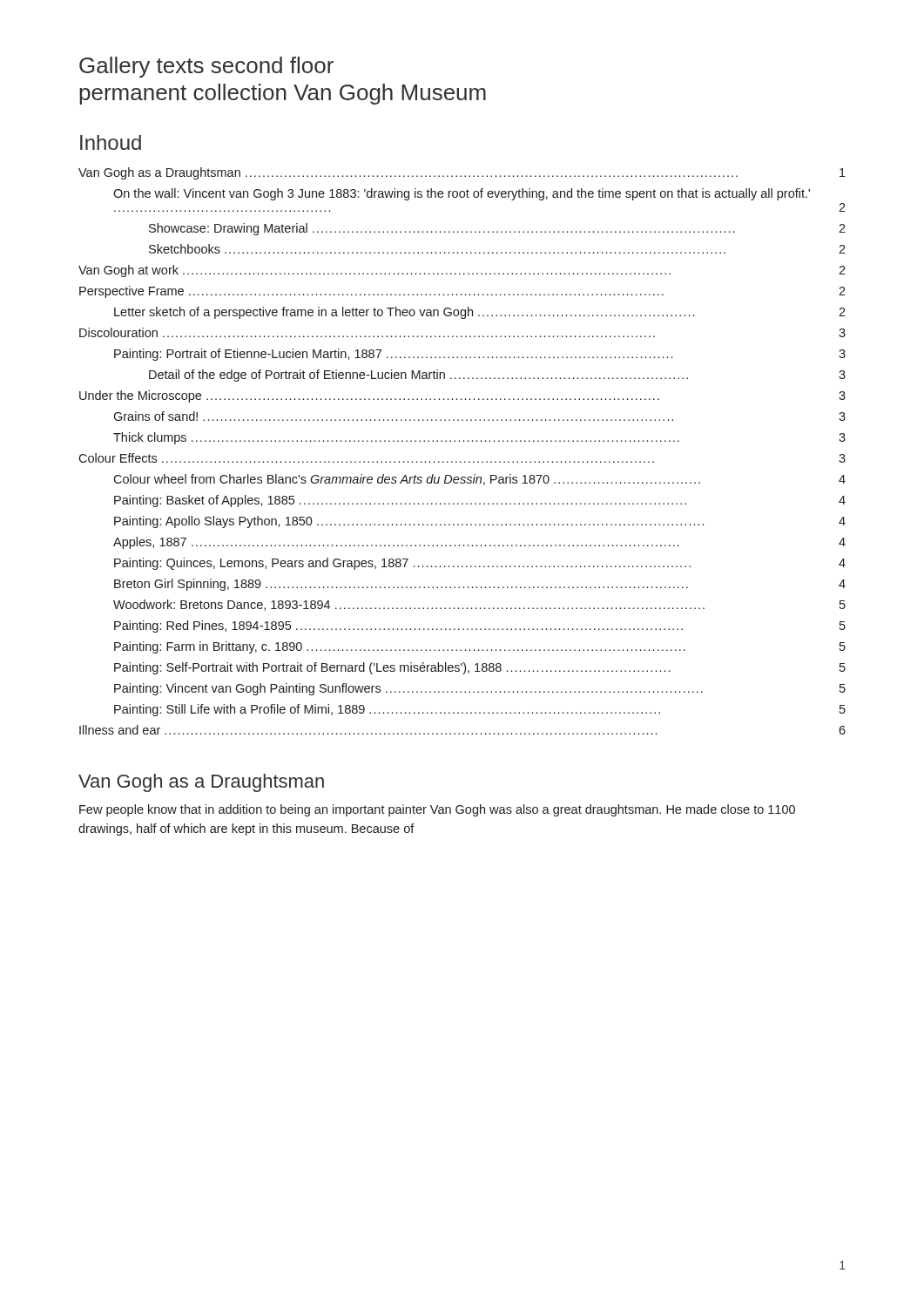
Task: Locate the text "Painting: Vincent van Gogh Painting Sunflowers"
Action: tap(462, 688)
